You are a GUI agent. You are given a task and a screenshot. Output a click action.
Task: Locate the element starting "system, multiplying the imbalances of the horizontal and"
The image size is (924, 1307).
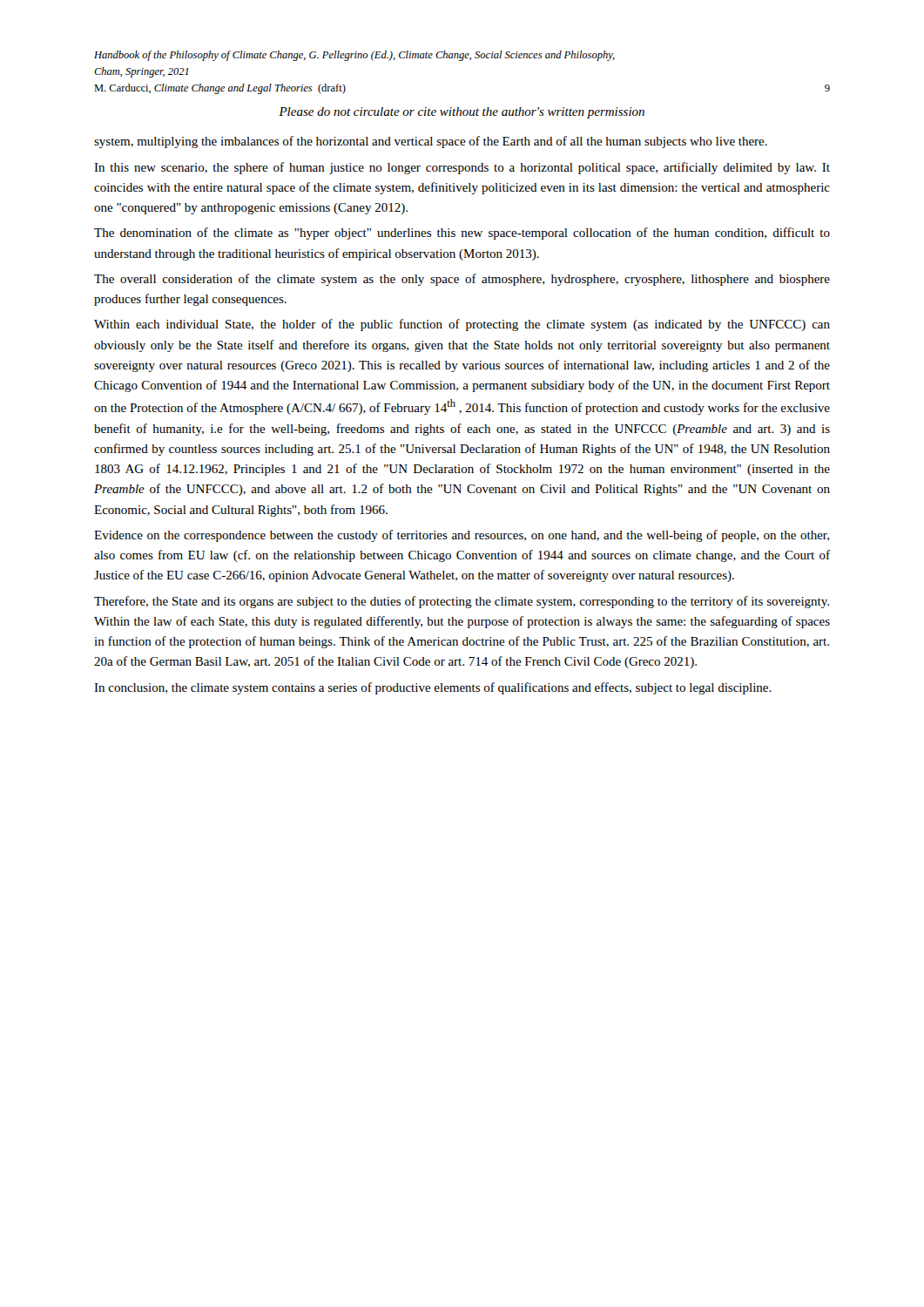(x=431, y=141)
